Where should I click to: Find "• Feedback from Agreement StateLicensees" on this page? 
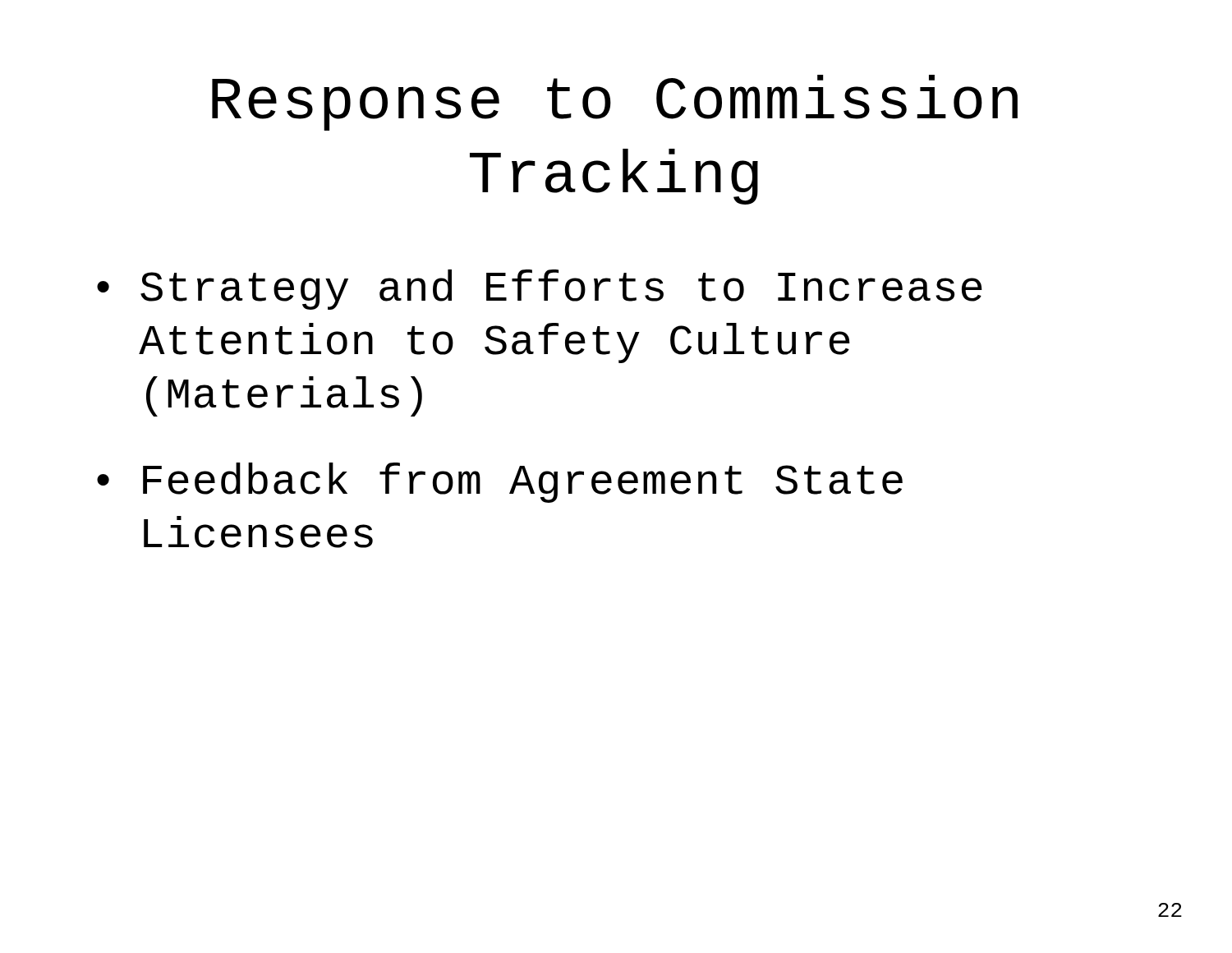pos(498,509)
